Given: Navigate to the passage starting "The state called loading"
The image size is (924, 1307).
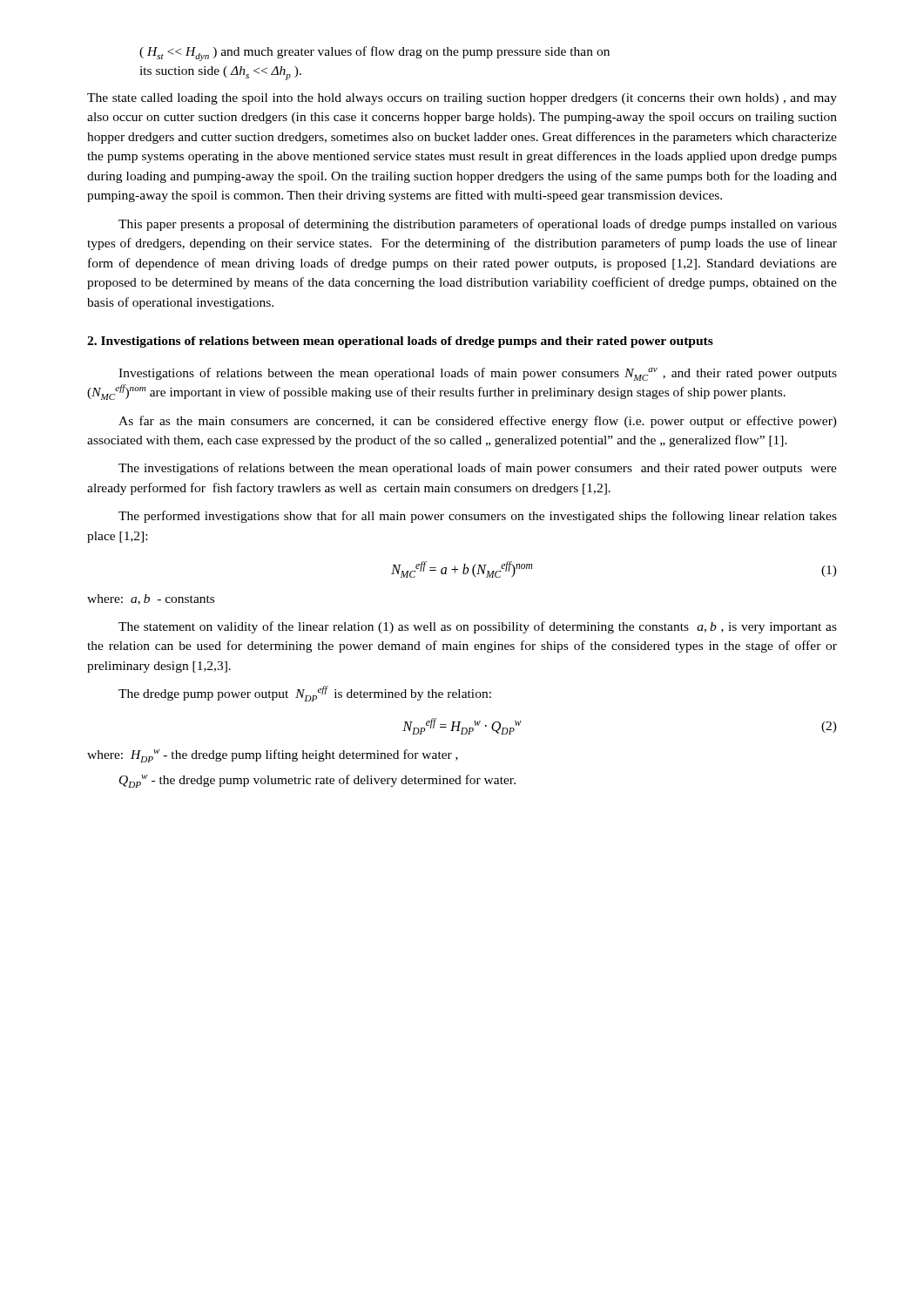Looking at the screenshot, I should pyautogui.click(x=462, y=147).
